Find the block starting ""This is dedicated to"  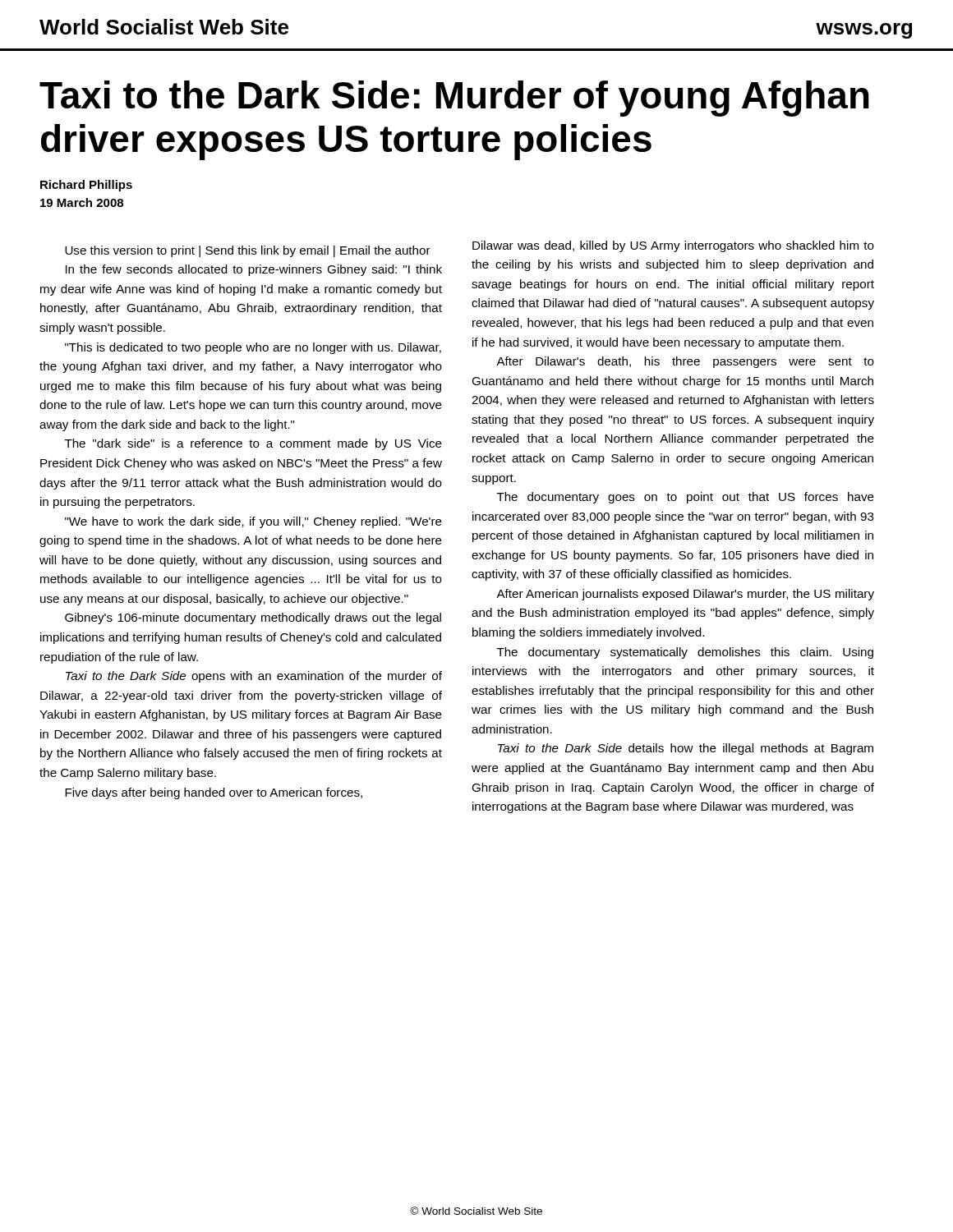pos(241,385)
